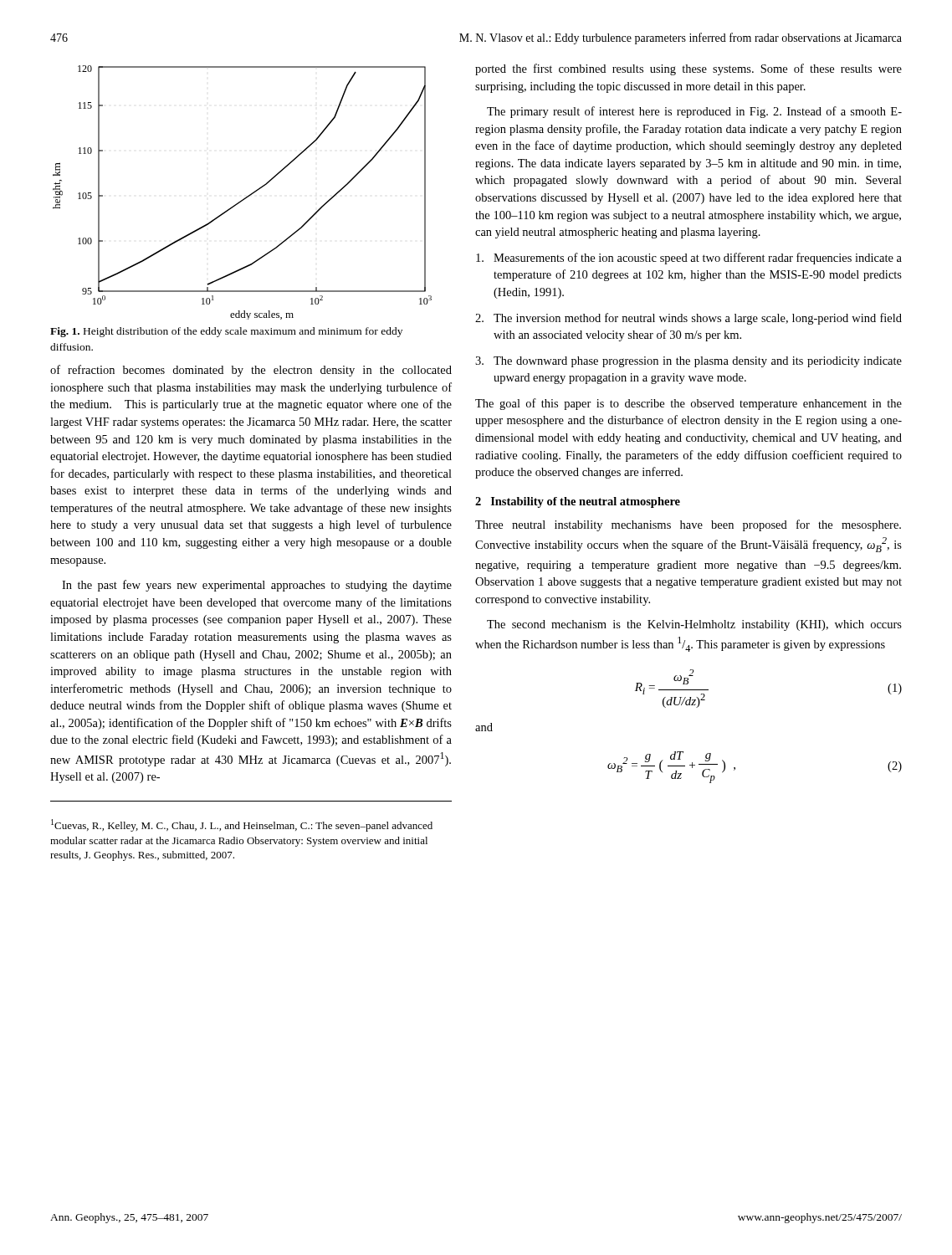The height and width of the screenshot is (1255, 952).
Task: Find the block on this page that starts "Measurements of the ion acoustic speed"
Action: [x=688, y=275]
